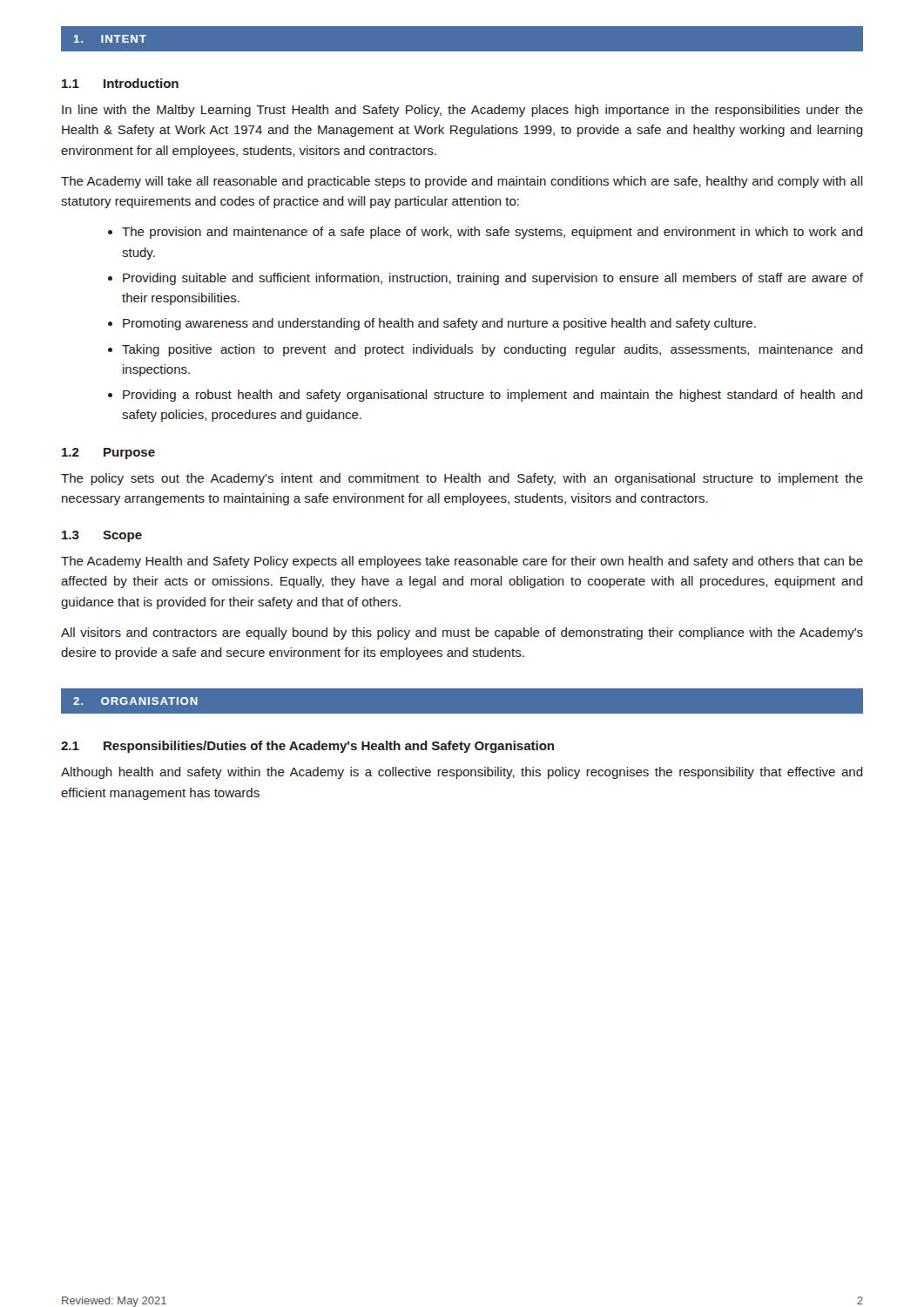Locate the list item that reads "The provision and maintenance of a safe"
The image size is (924, 1307).
(492, 242)
